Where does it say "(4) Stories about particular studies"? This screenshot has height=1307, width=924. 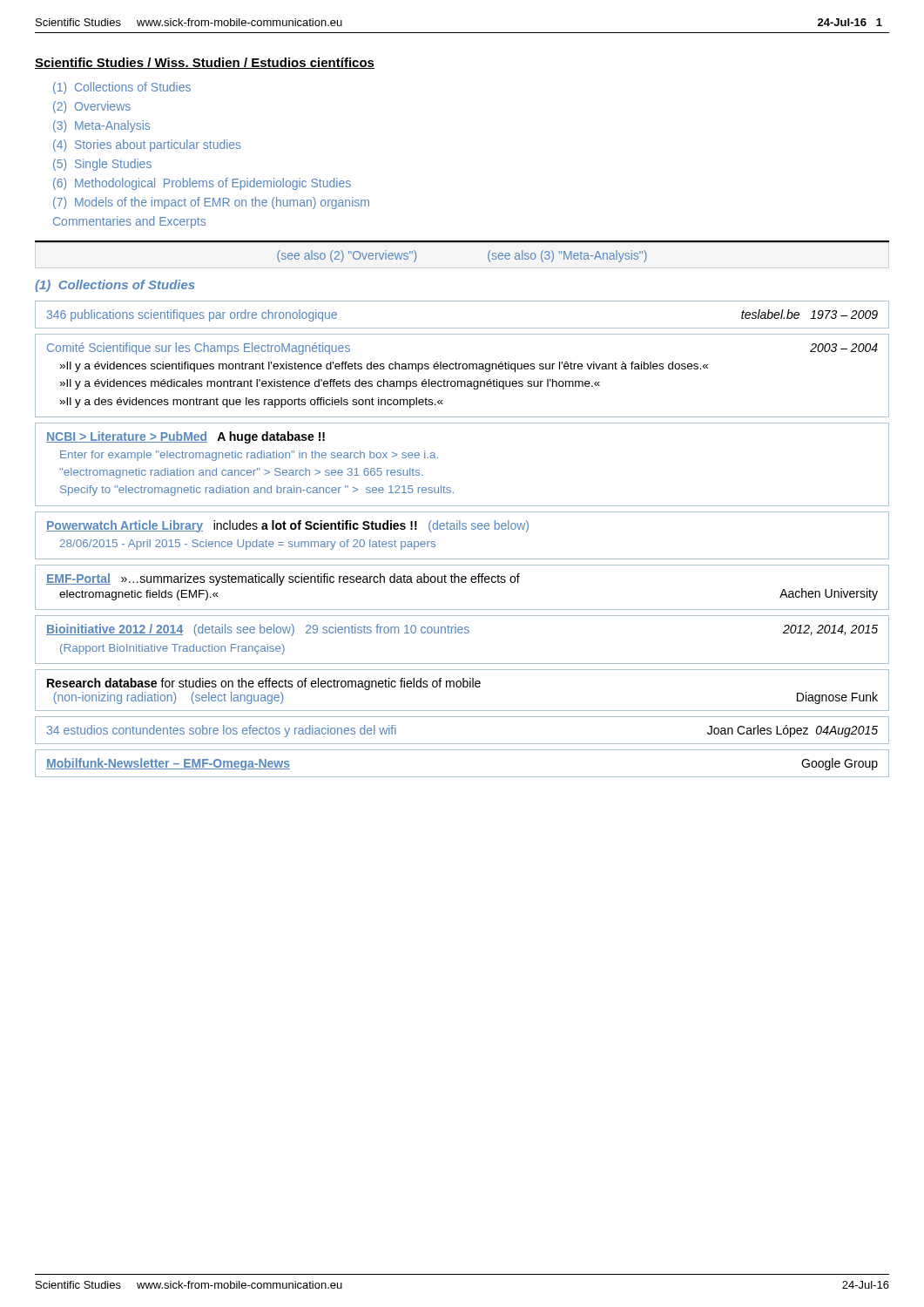[x=147, y=145]
